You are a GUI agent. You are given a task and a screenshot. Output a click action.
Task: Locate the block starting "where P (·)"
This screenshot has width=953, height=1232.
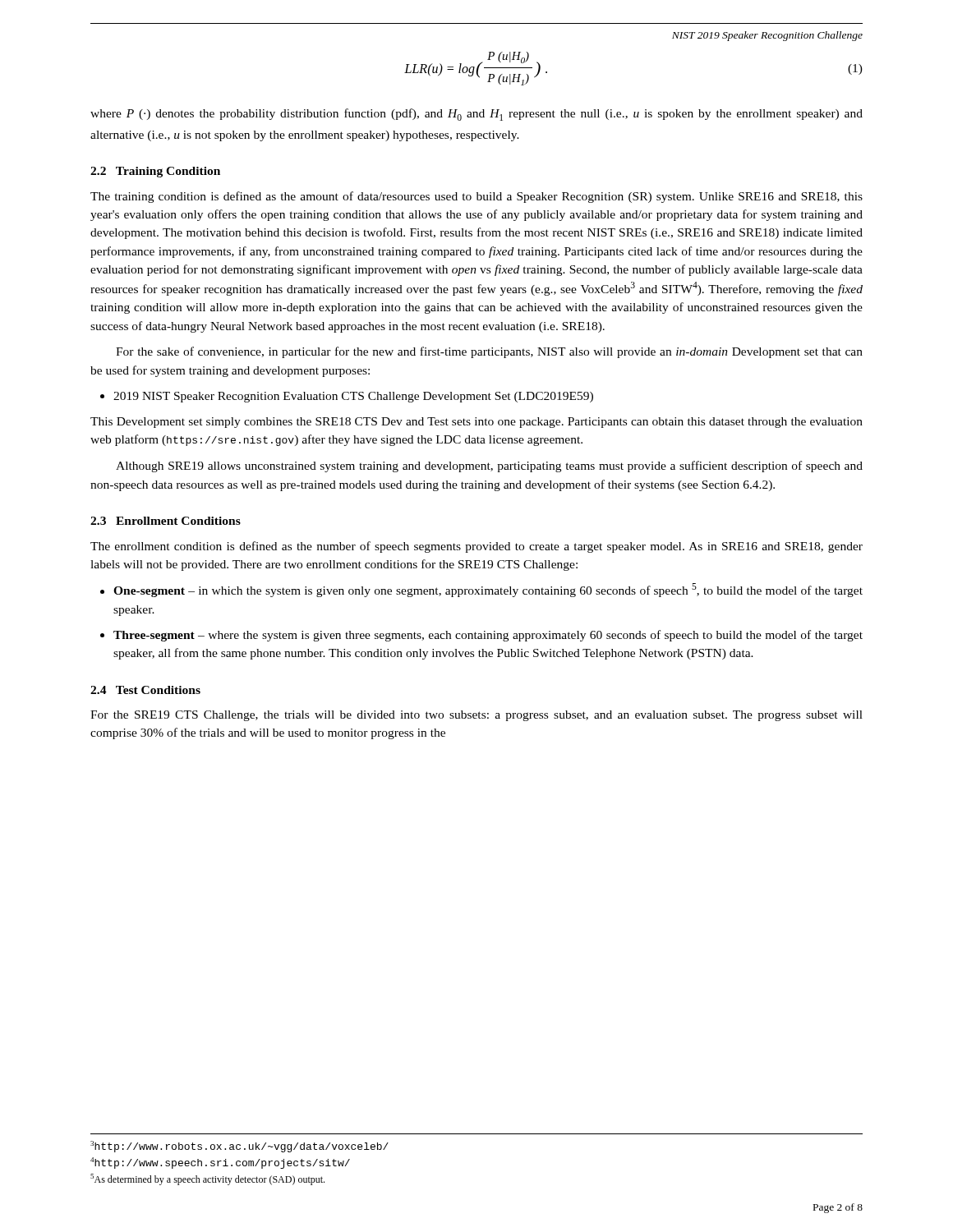coord(476,124)
